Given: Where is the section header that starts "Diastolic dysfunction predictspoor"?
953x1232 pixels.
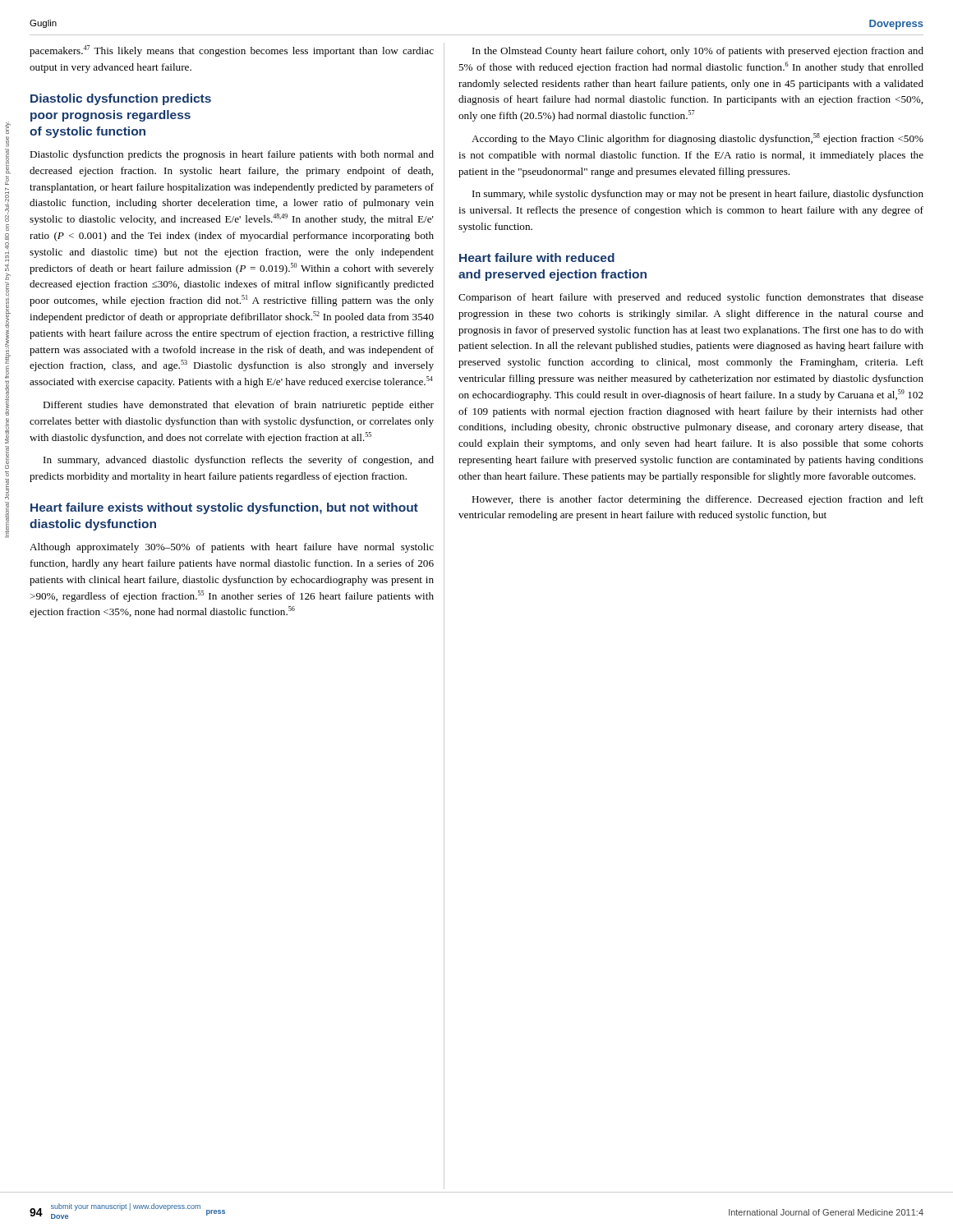Looking at the screenshot, I should 121,114.
